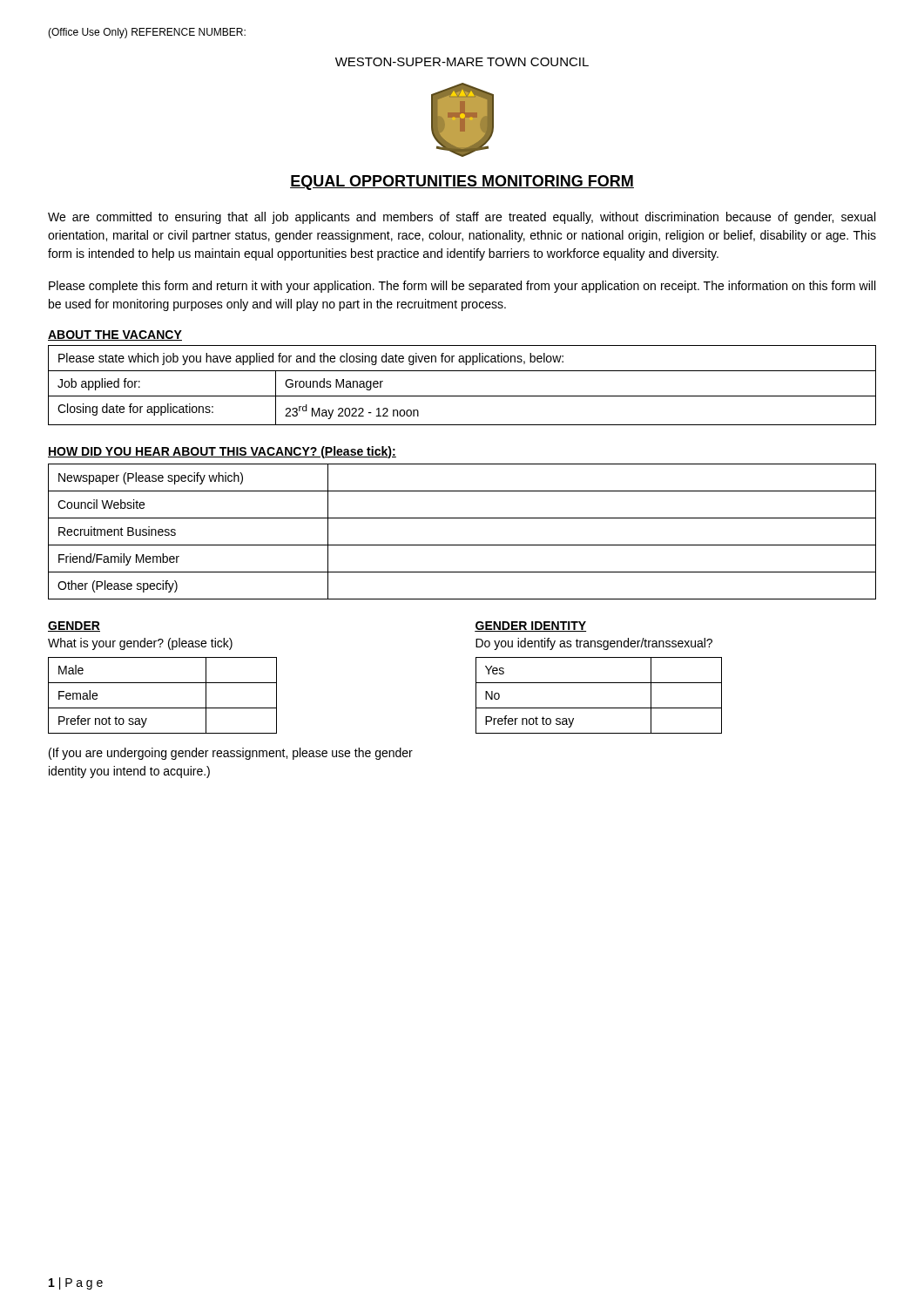The height and width of the screenshot is (1307, 924).
Task: Locate the text that reads "Do you identify as transgender/transsexual?"
Action: (x=594, y=643)
